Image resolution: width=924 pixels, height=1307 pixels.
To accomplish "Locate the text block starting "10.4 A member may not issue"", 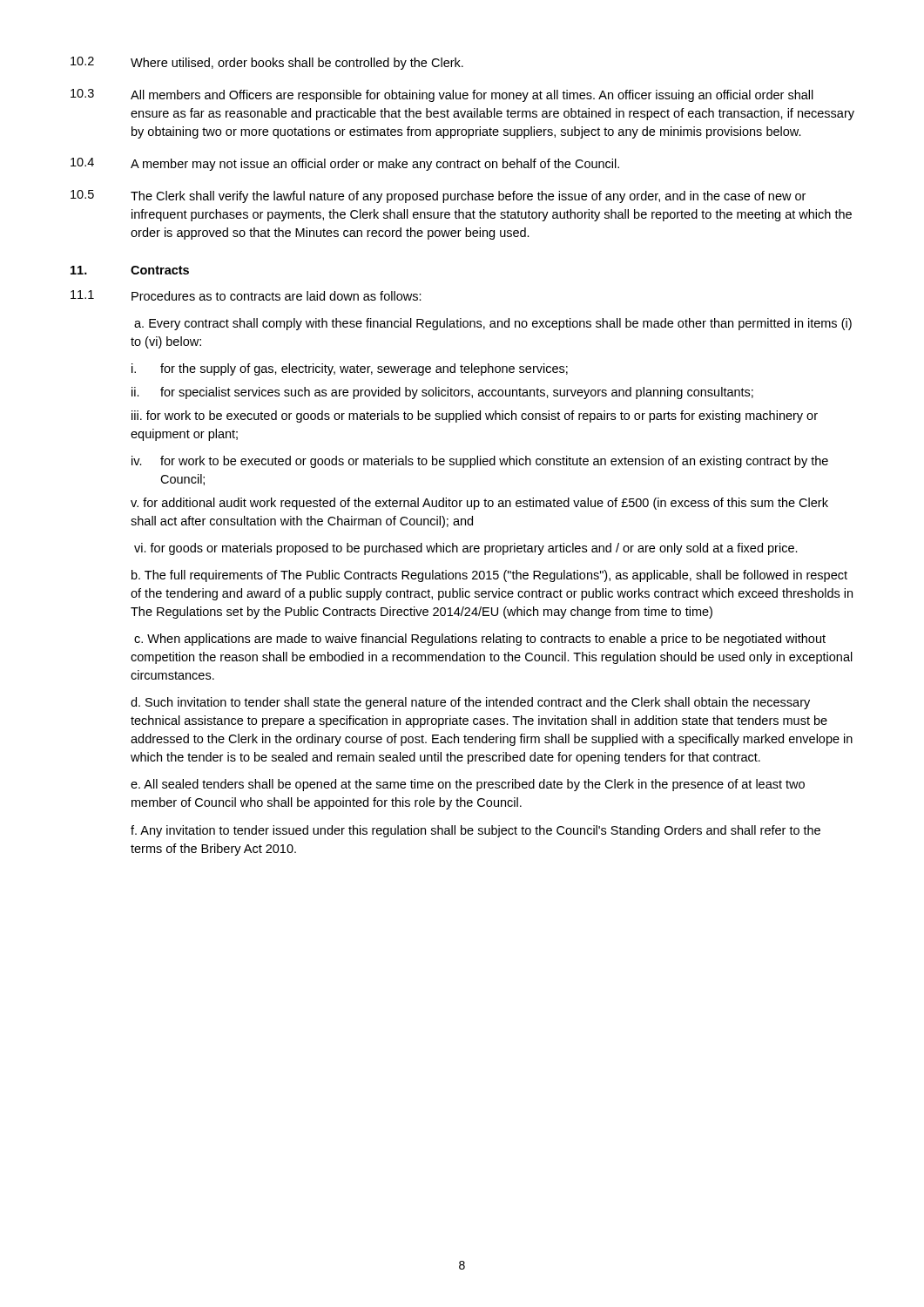I will (462, 164).
